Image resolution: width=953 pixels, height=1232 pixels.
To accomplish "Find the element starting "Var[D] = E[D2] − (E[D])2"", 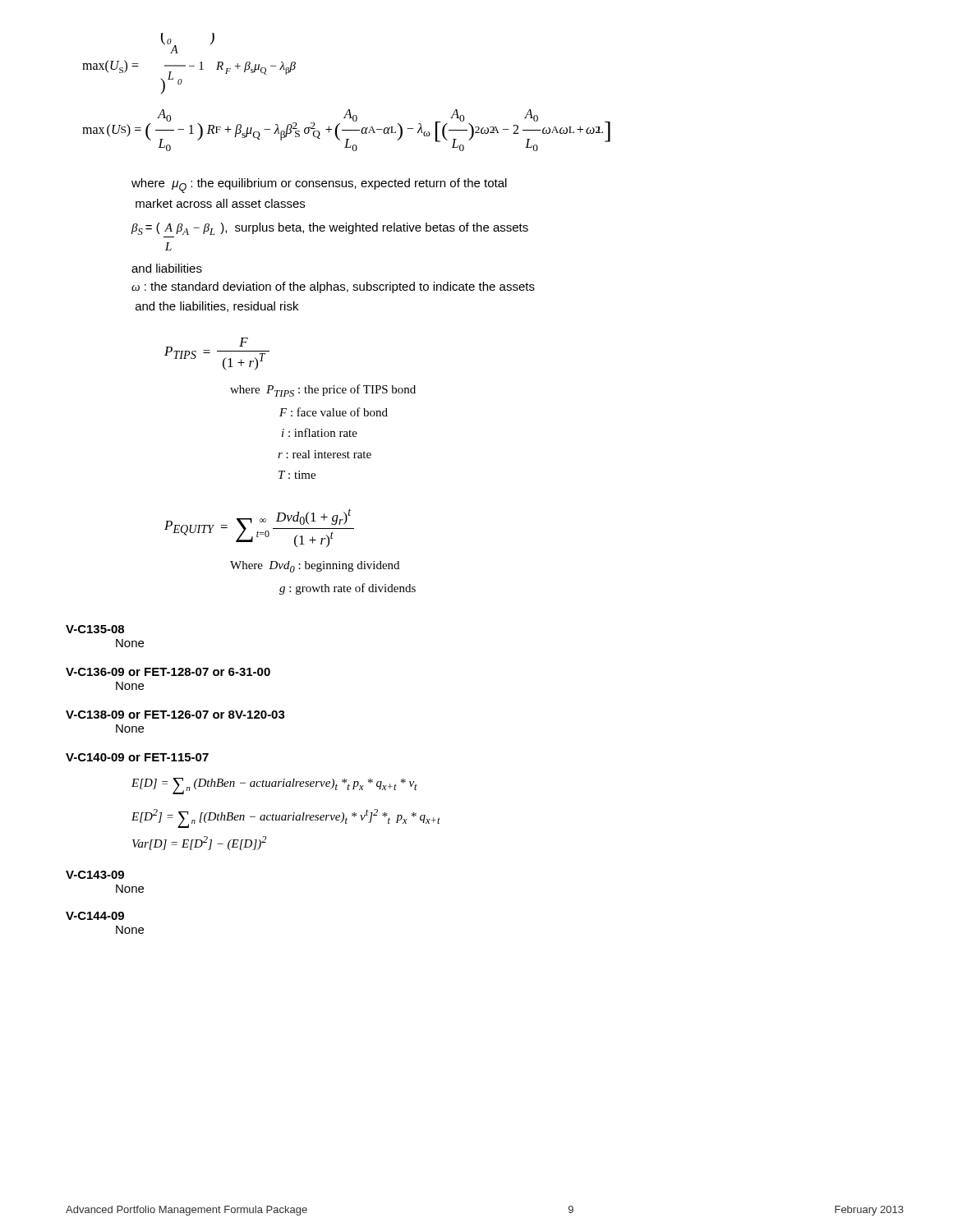I will tap(199, 842).
